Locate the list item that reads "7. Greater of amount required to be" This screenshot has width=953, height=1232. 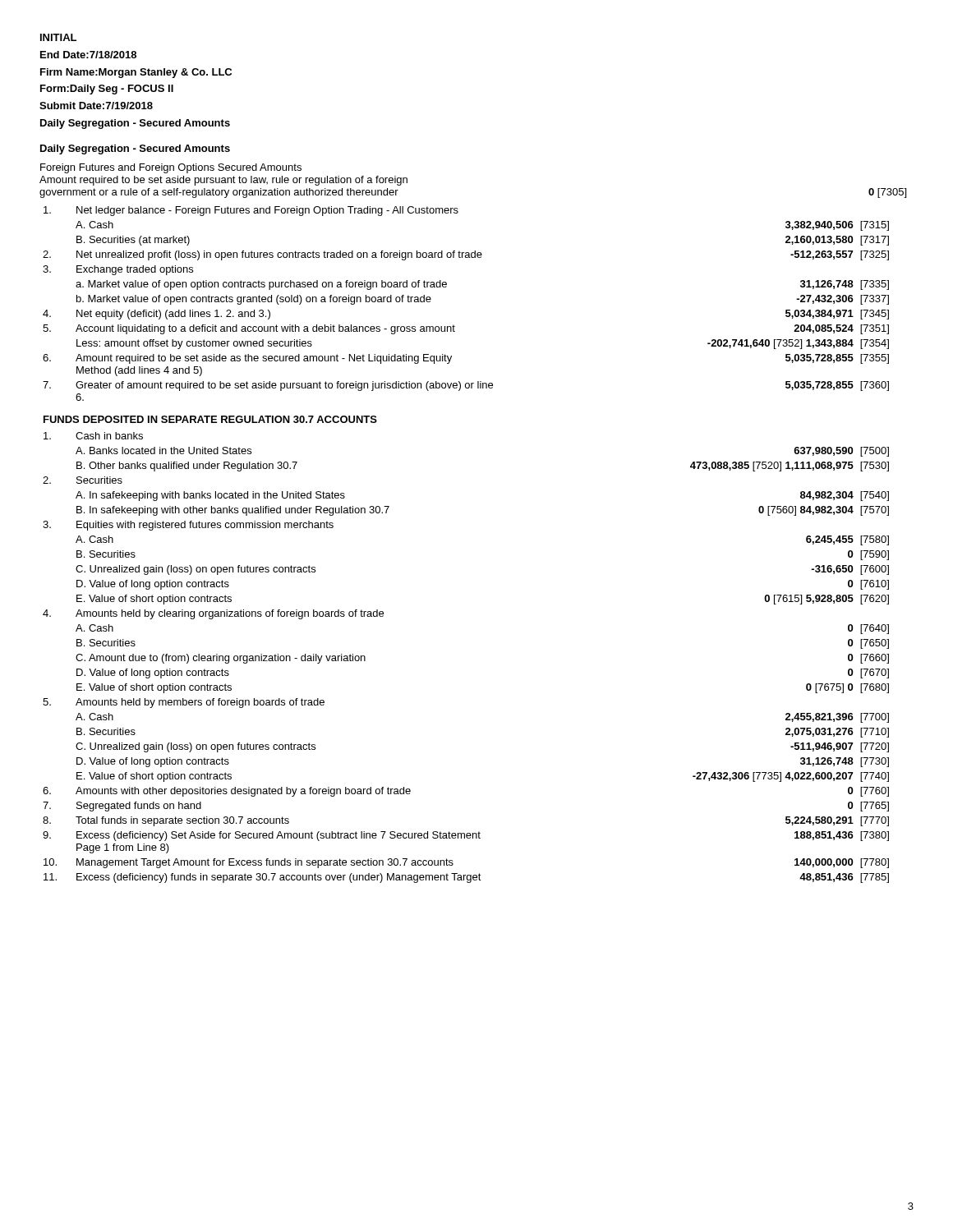[x=476, y=391]
